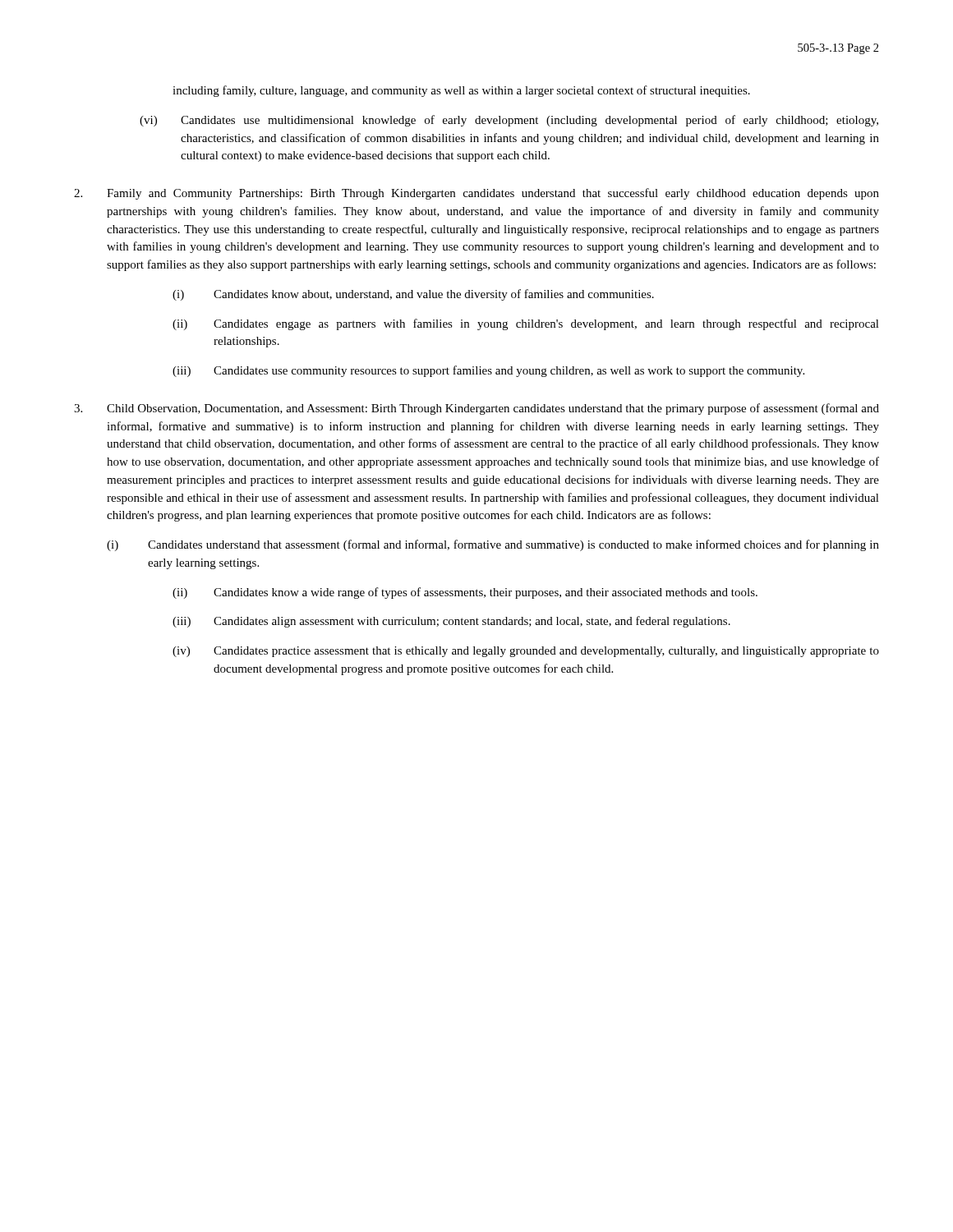Viewport: 953px width, 1232px height.
Task: Find the element starting "2. Family and Community Partnerships:"
Action: point(476,229)
